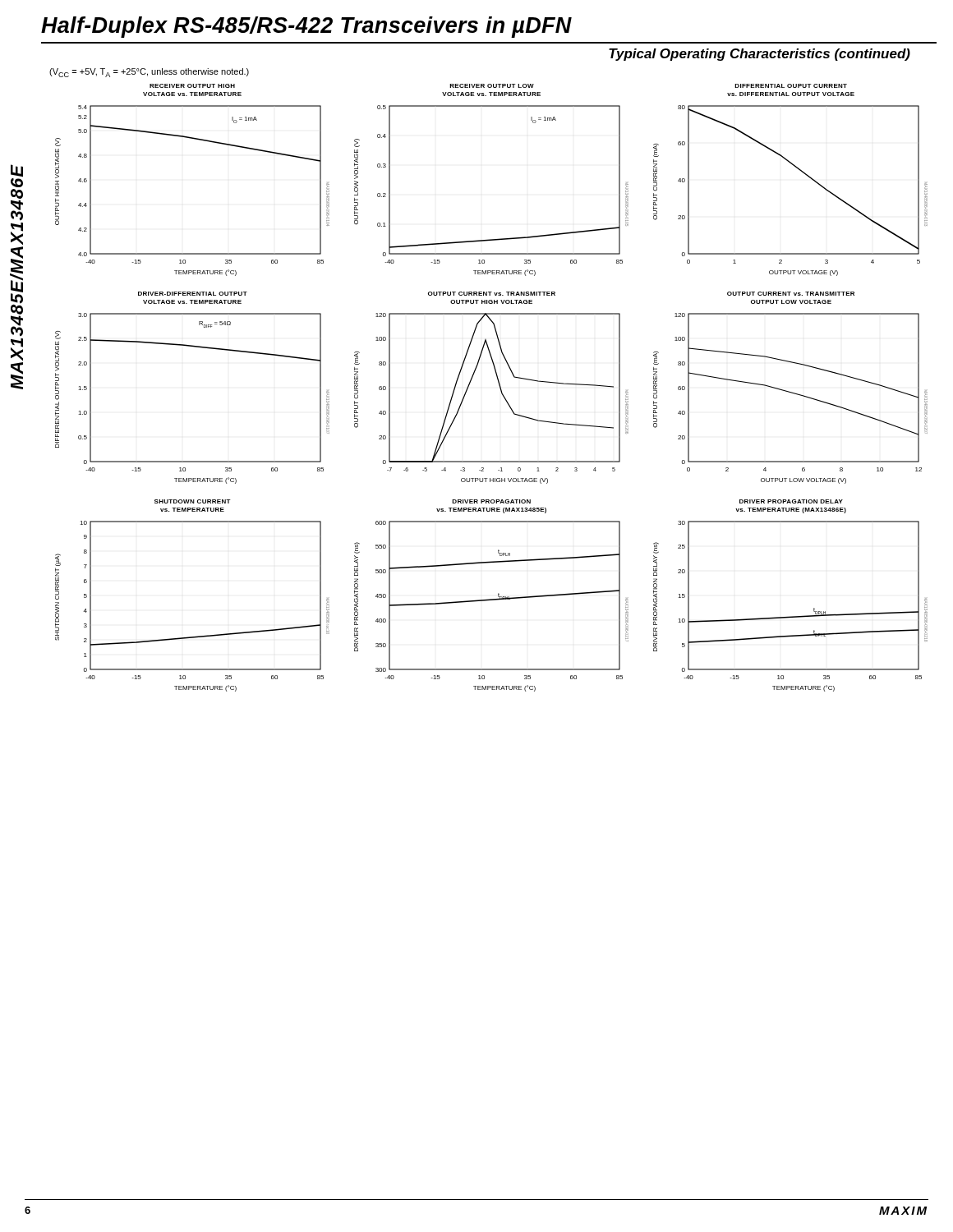Screen dimensions: 1232x953
Task: Select the element starting "Half-Duplex RS-485/RS-422 Transceivers in µDFN"
Action: point(306,26)
